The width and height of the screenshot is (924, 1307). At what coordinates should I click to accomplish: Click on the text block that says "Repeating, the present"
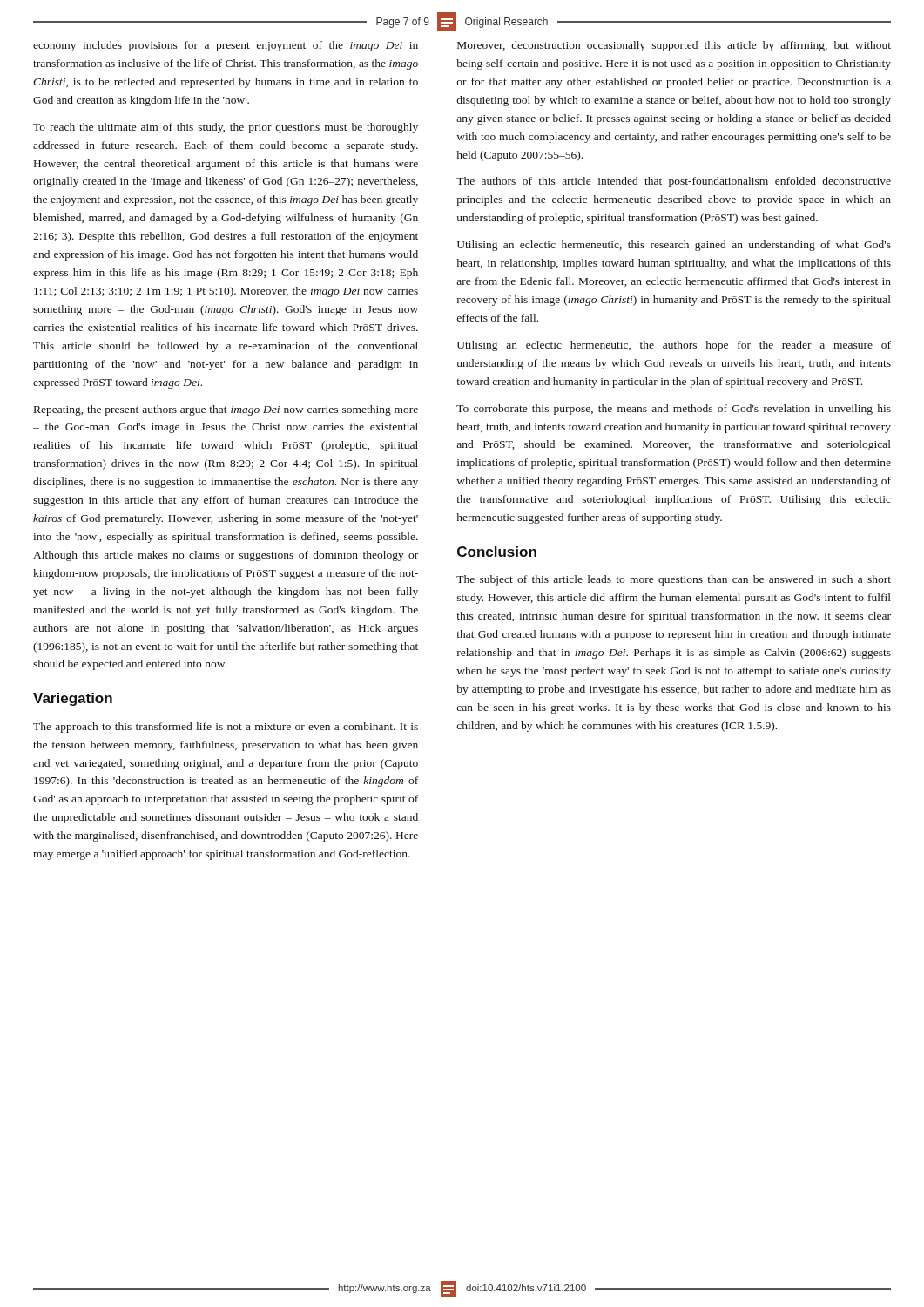226,537
